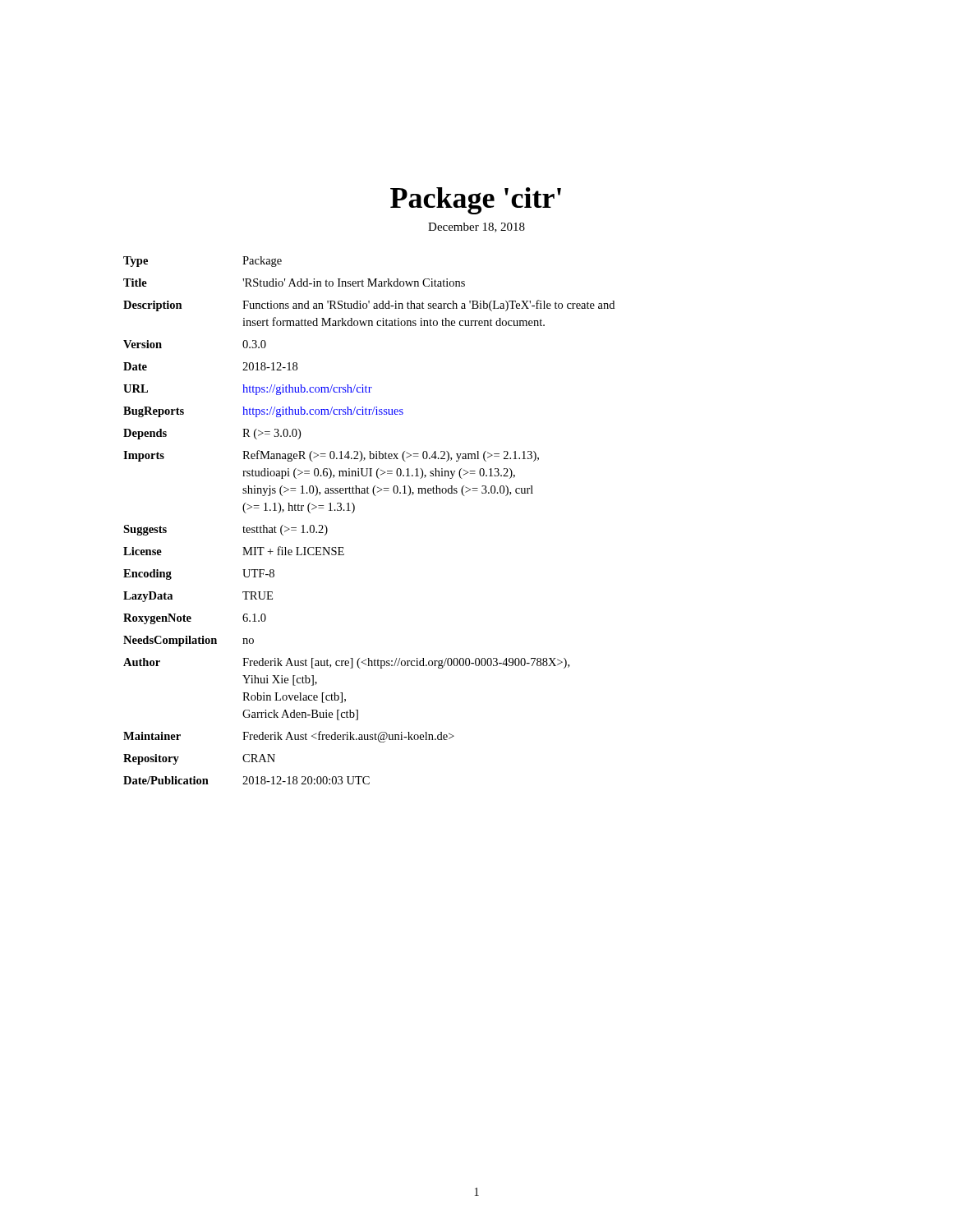Click on the text that reads "NeedsCompilation no"

(189, 641)
